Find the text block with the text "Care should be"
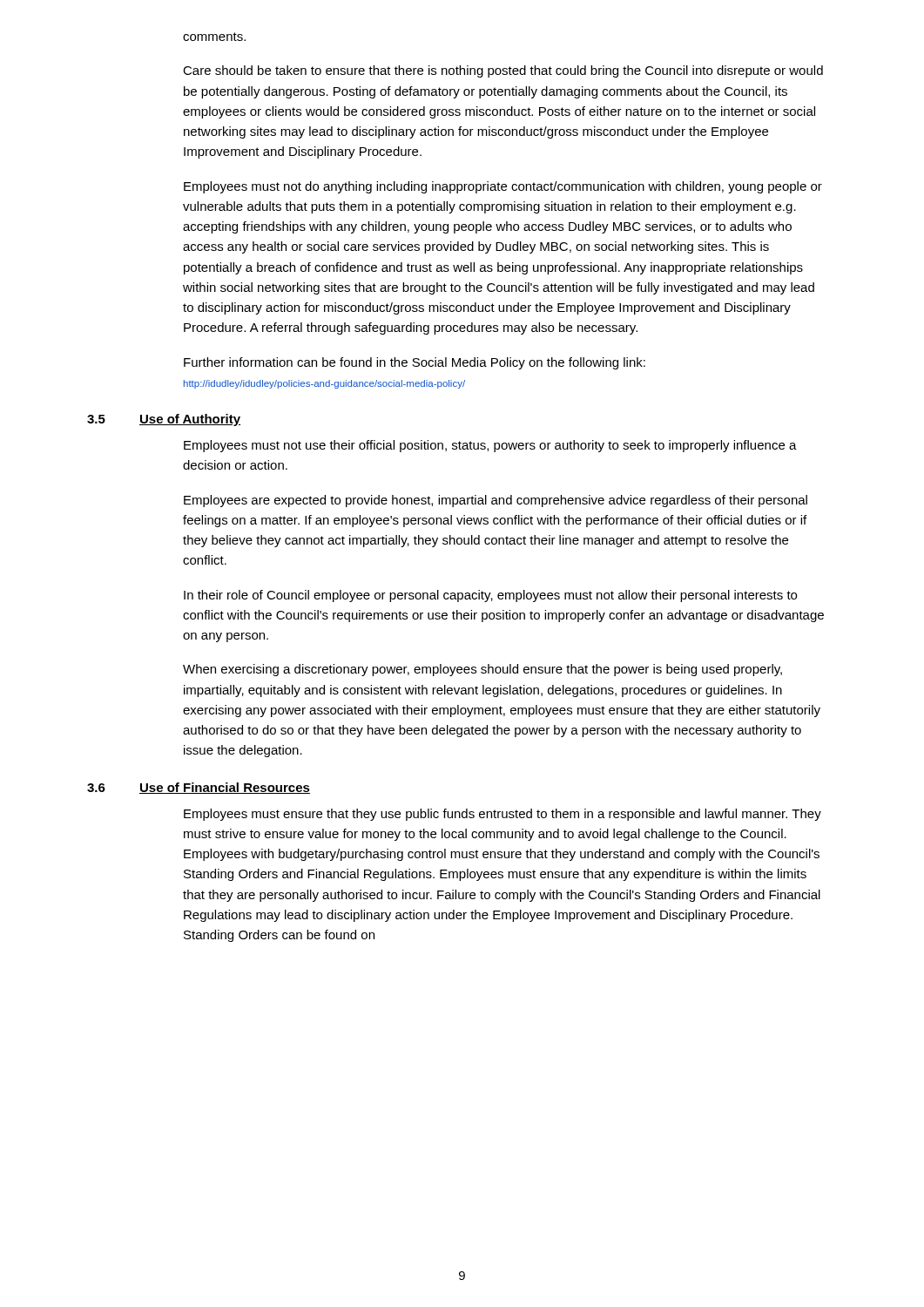The width and height of the screenshot is (924, 1307). (x=503, y=111)
